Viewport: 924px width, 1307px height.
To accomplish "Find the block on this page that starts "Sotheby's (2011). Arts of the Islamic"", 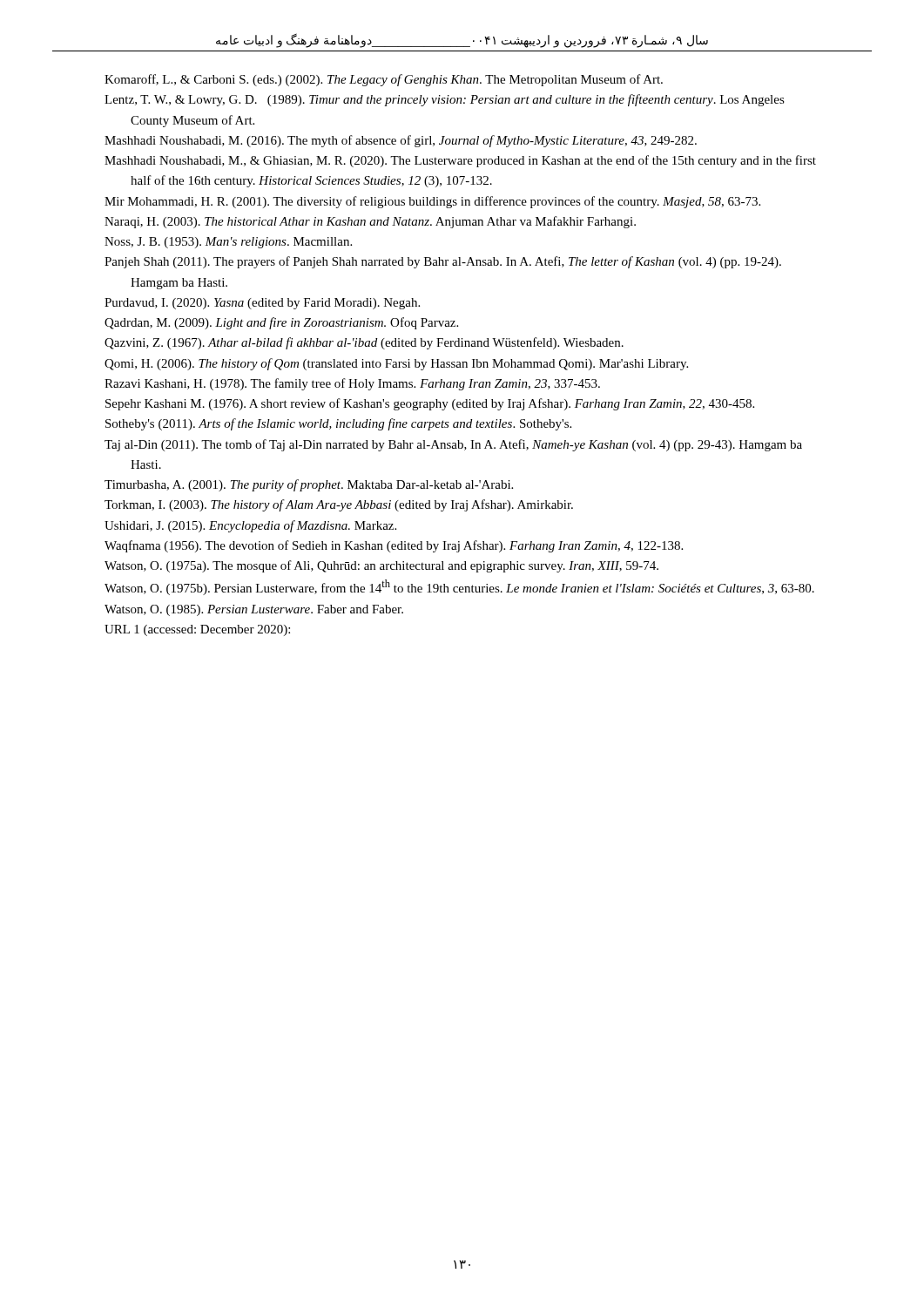I will coord(339,424).
